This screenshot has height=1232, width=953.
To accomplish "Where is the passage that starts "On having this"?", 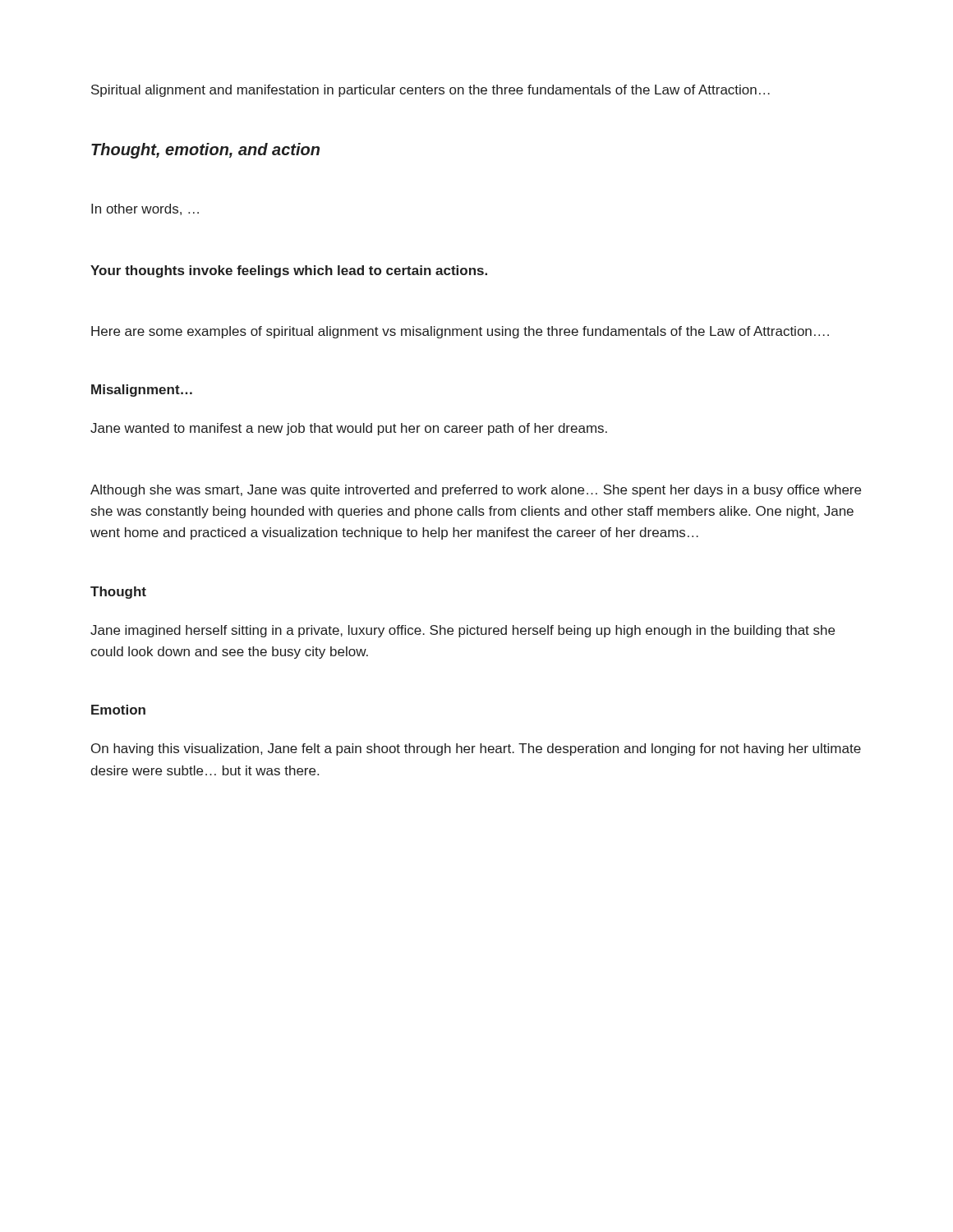I will [x=476, y=760].
